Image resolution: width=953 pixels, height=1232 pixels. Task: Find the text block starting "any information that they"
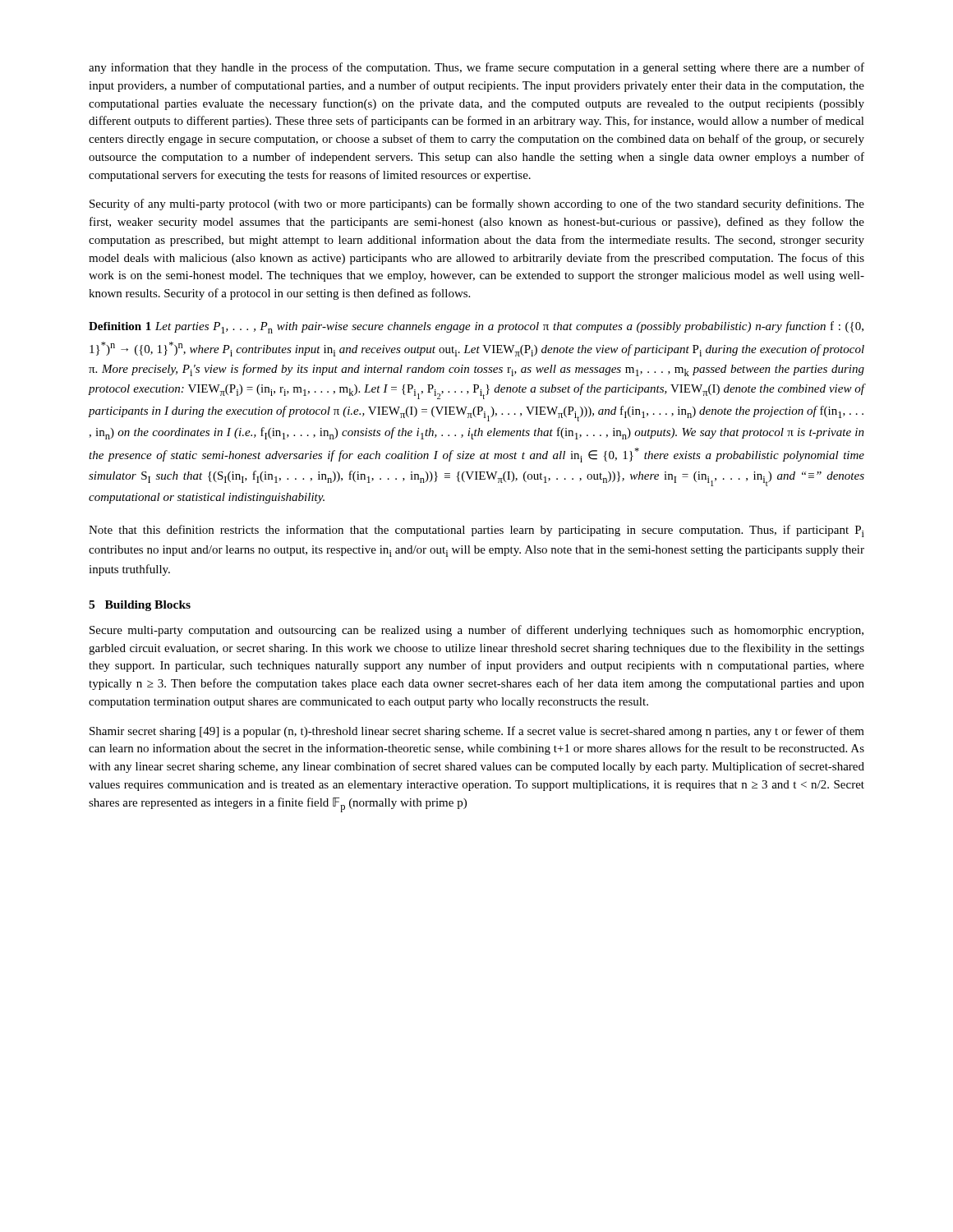[x=476, y=122]
